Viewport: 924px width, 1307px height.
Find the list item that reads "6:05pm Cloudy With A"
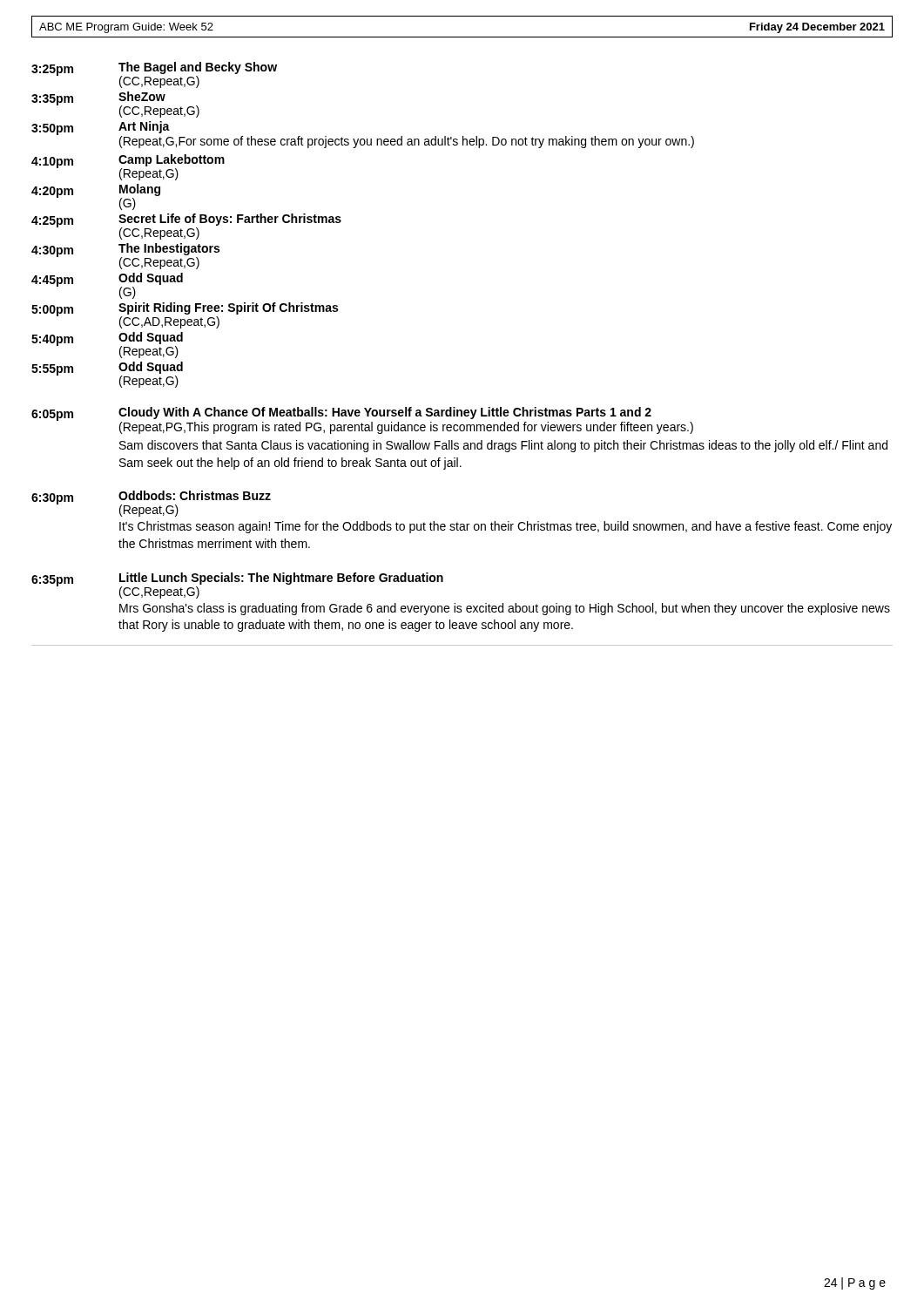pos(462,439)
